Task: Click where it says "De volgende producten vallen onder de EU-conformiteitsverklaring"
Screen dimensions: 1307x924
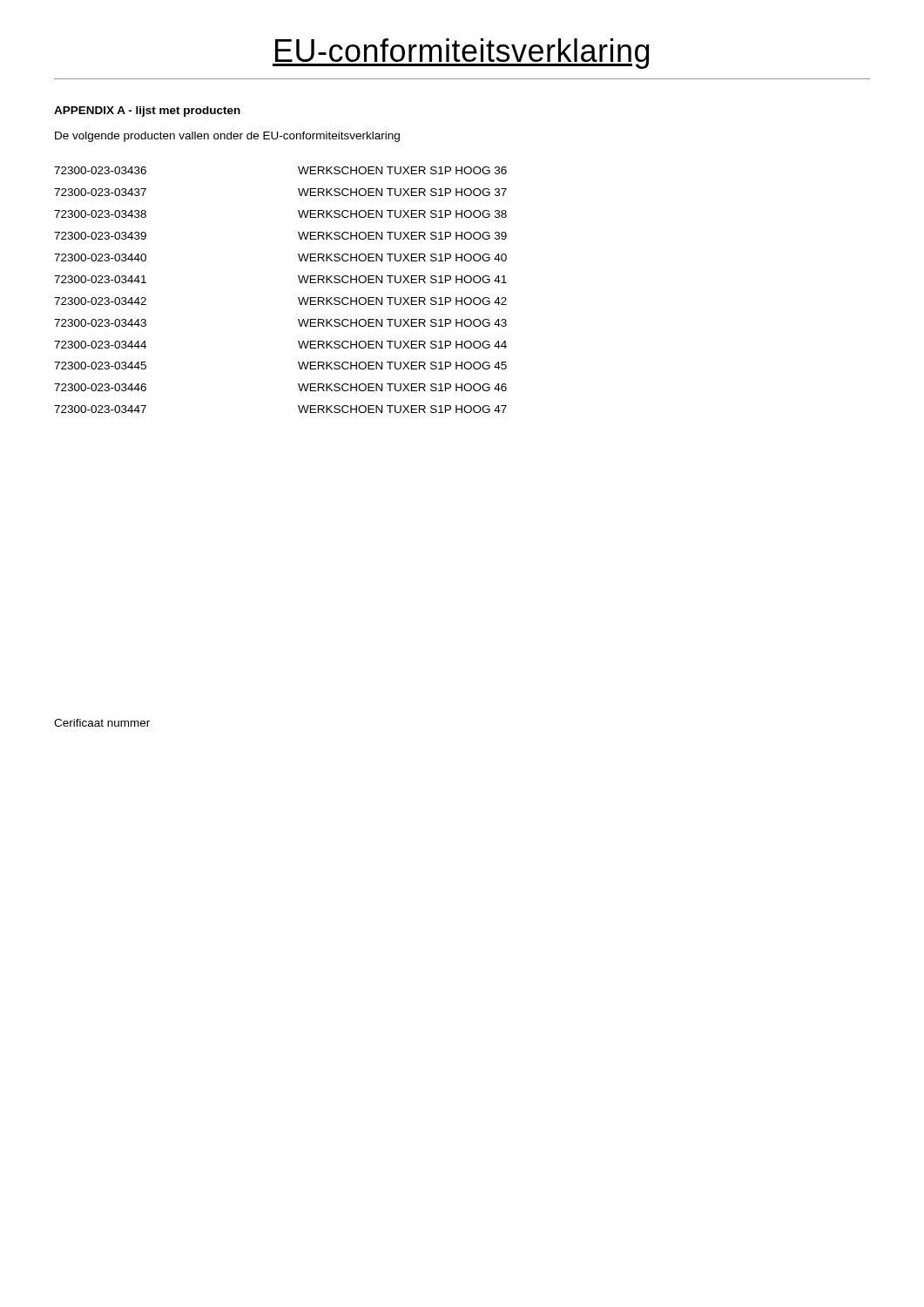Action: [x=227, y=136]
